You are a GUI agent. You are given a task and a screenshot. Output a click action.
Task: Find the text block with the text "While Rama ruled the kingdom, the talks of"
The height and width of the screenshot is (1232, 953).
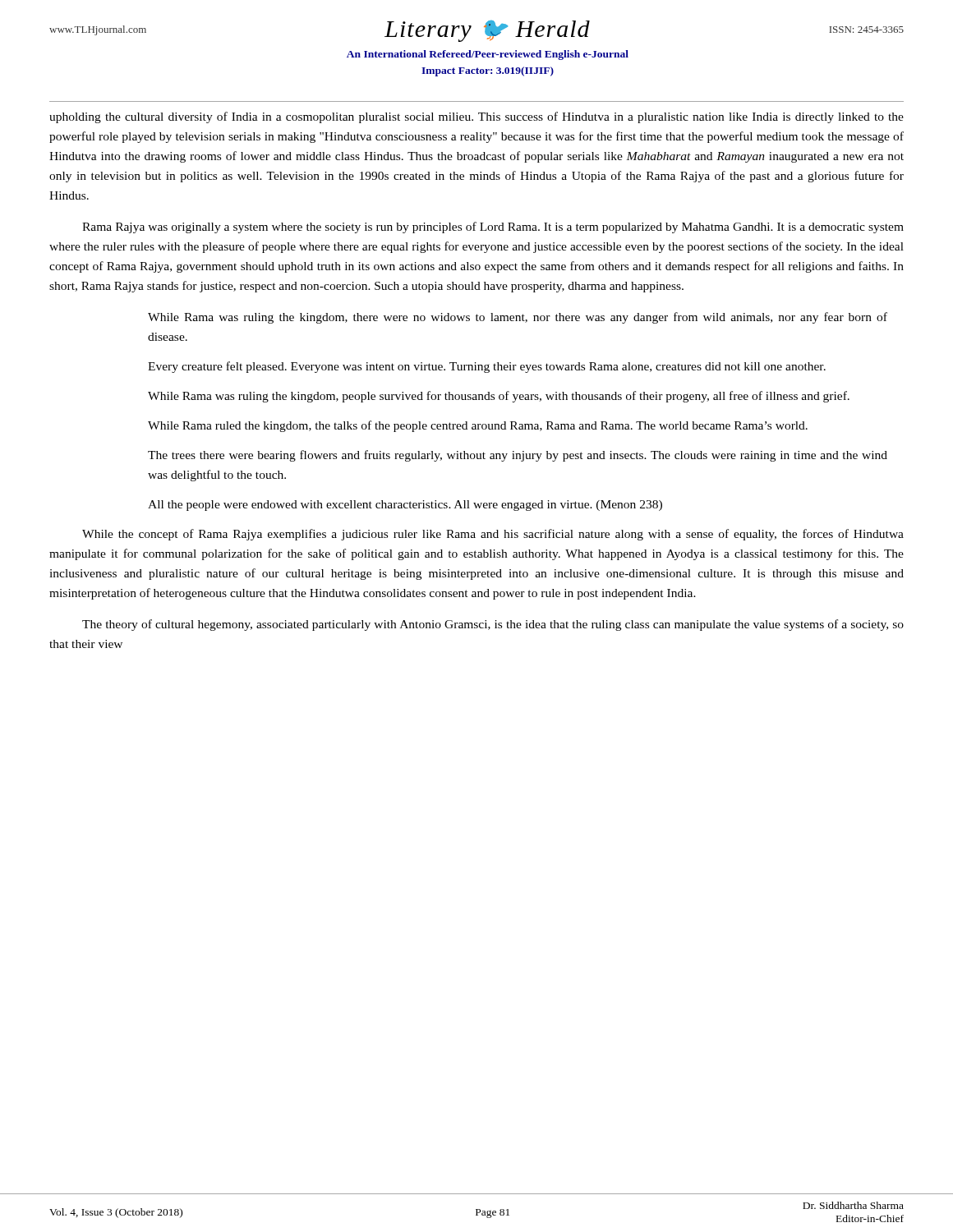point(478,425)
